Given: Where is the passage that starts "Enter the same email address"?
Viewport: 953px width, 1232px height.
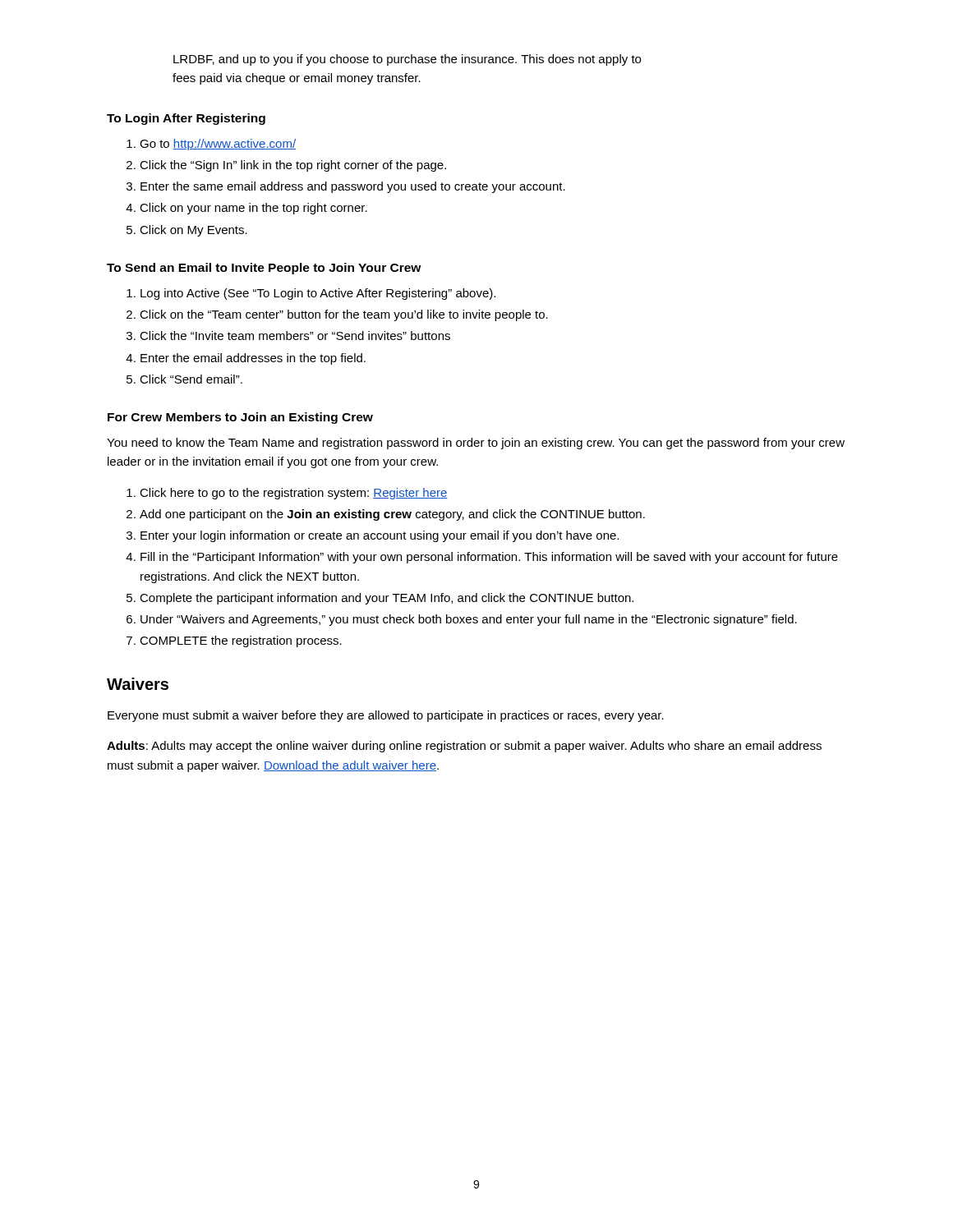Looking at the screenshot, I should coord(493,186).
